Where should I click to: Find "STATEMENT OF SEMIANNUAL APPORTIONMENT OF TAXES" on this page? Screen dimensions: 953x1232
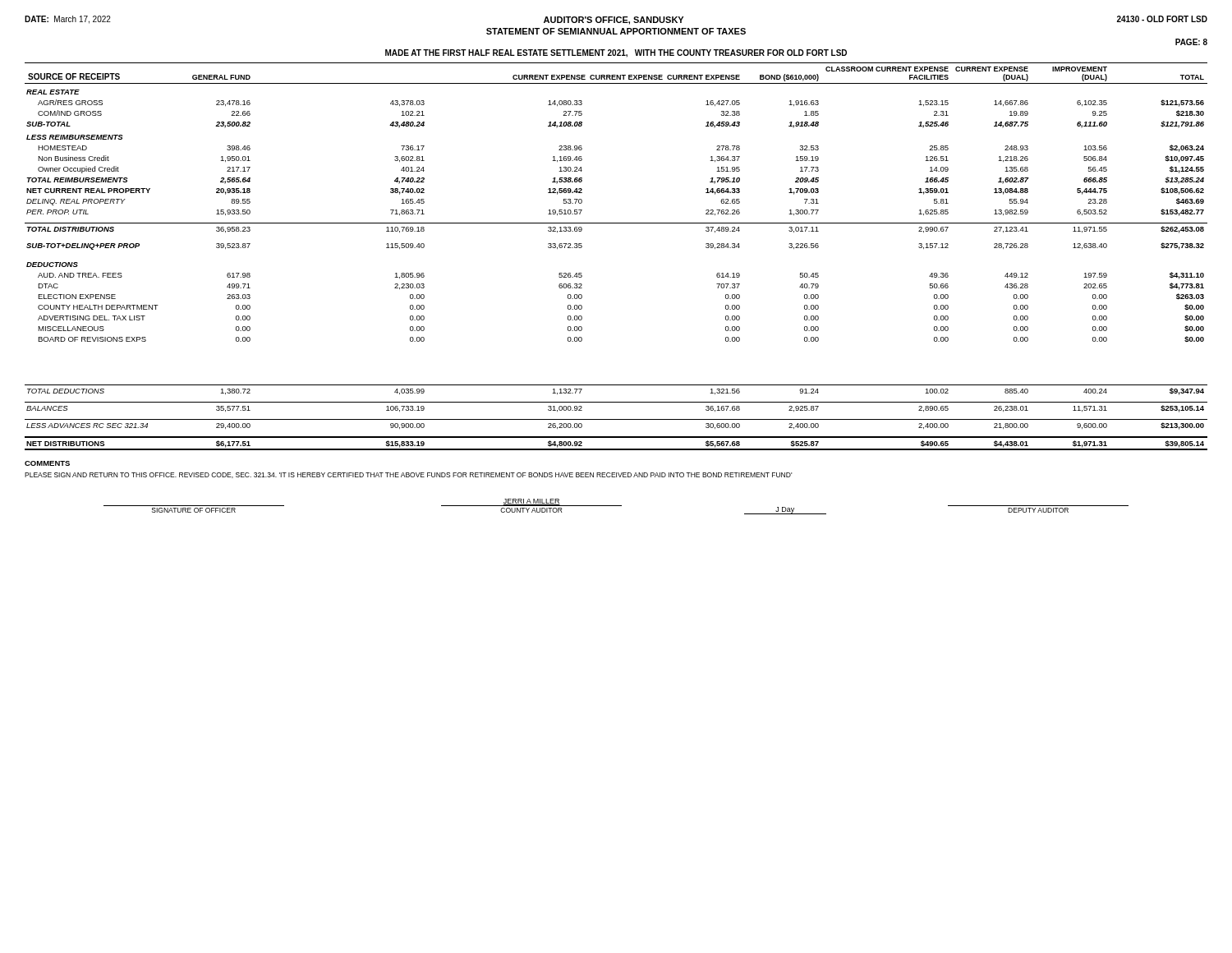616,31
